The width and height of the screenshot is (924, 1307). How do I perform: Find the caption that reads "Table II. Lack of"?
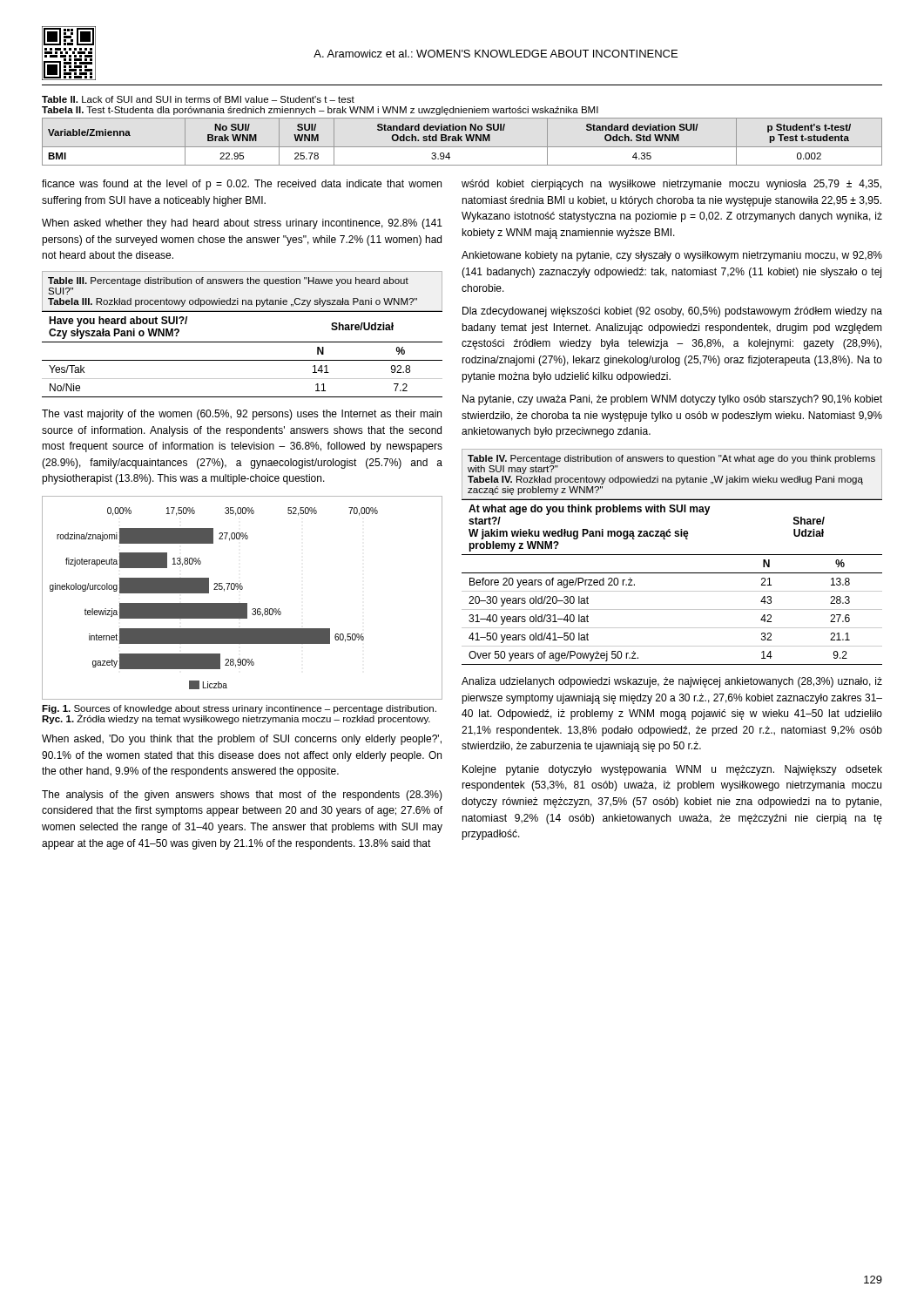[320, 105]
